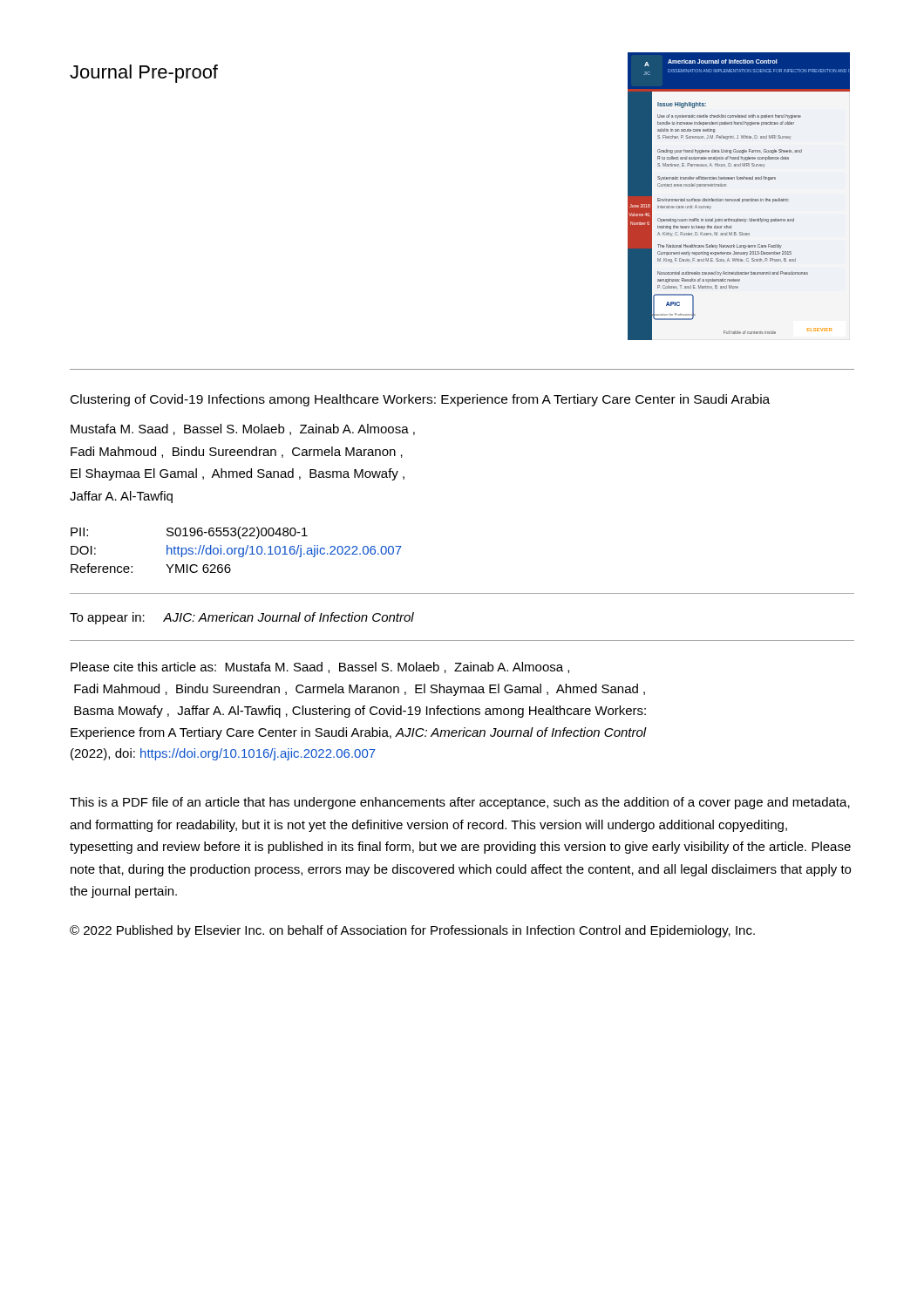Click on the text block that says "Mustafa M. Saad , Bassel S. Molaeb ,"
This screenshot has height=1308, width=924.
click(x=243, y=462)
